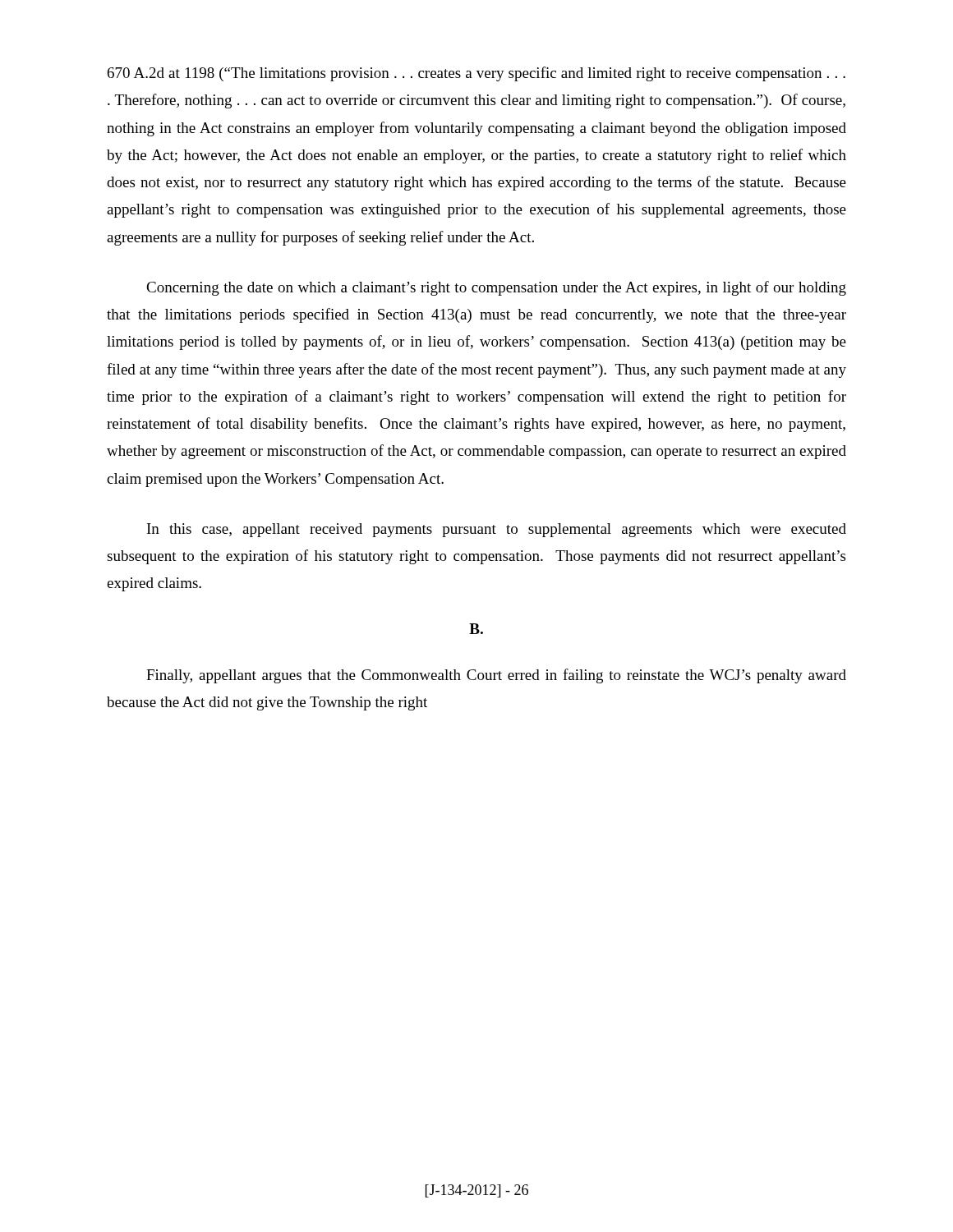The width and height of the screenshot is (953, 1232).
Task: Click on the passage starting "In this case,"
Action: [x=476, y=556]
